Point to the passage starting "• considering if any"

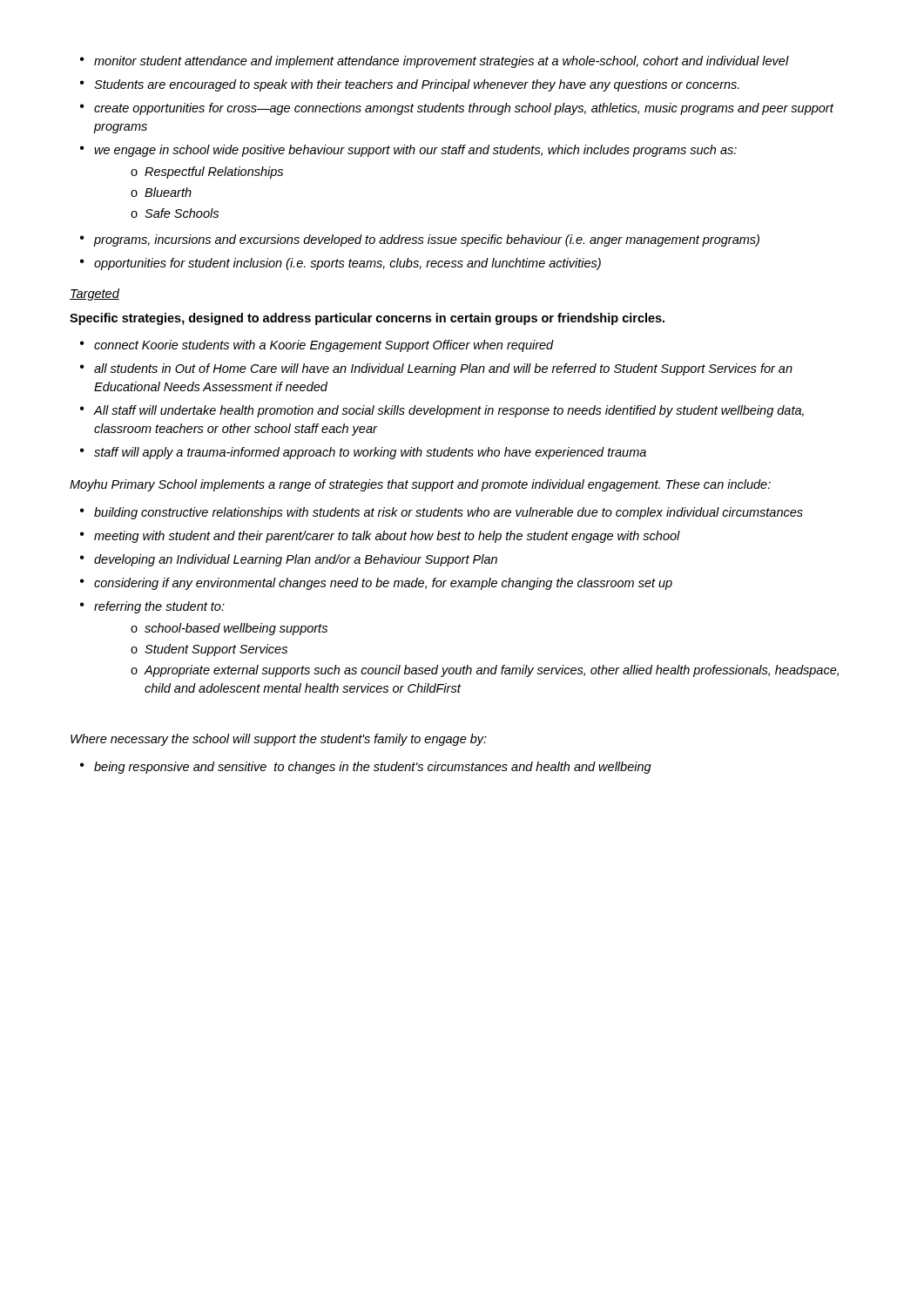click(462, 583)
